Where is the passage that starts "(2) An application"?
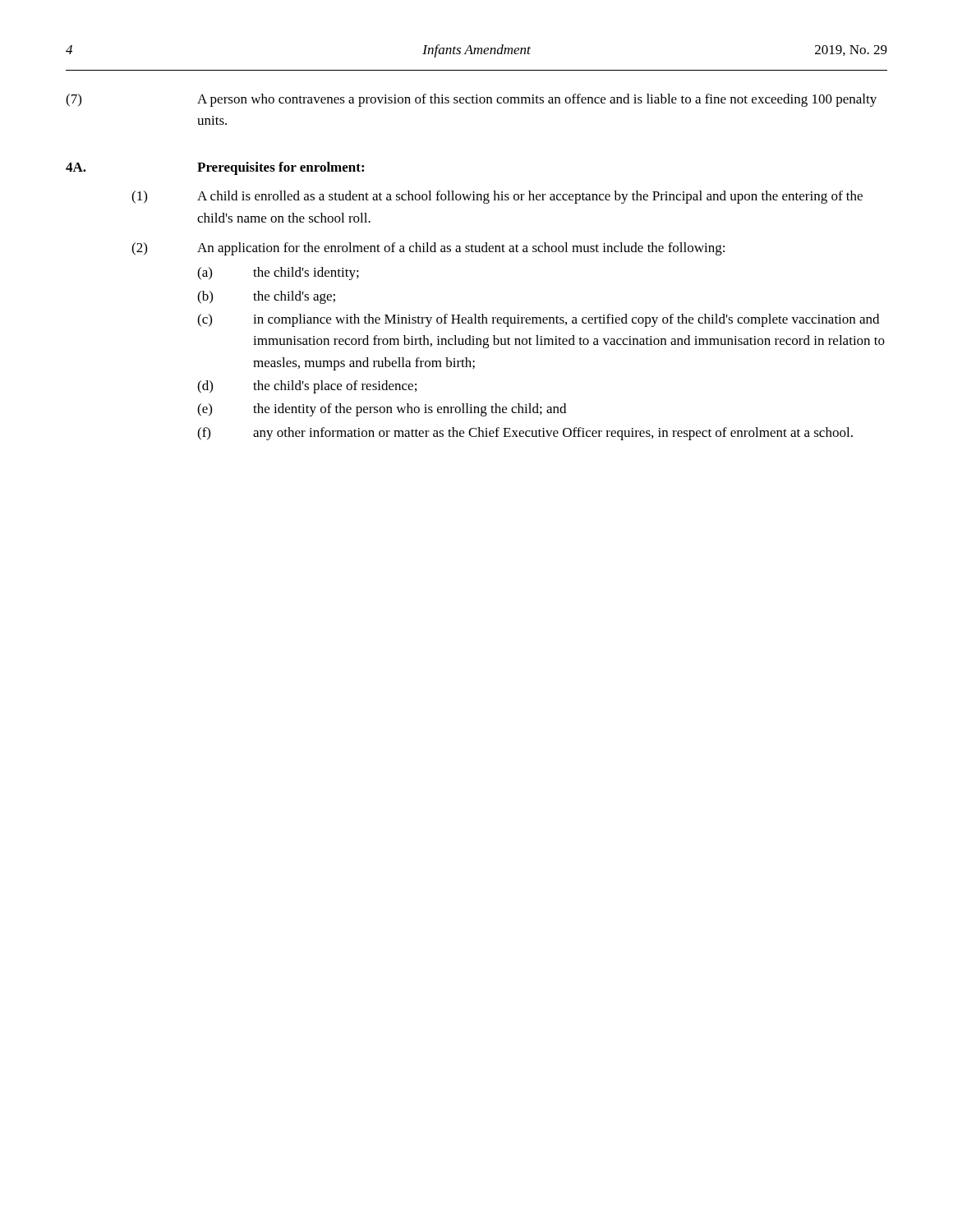 509,248
